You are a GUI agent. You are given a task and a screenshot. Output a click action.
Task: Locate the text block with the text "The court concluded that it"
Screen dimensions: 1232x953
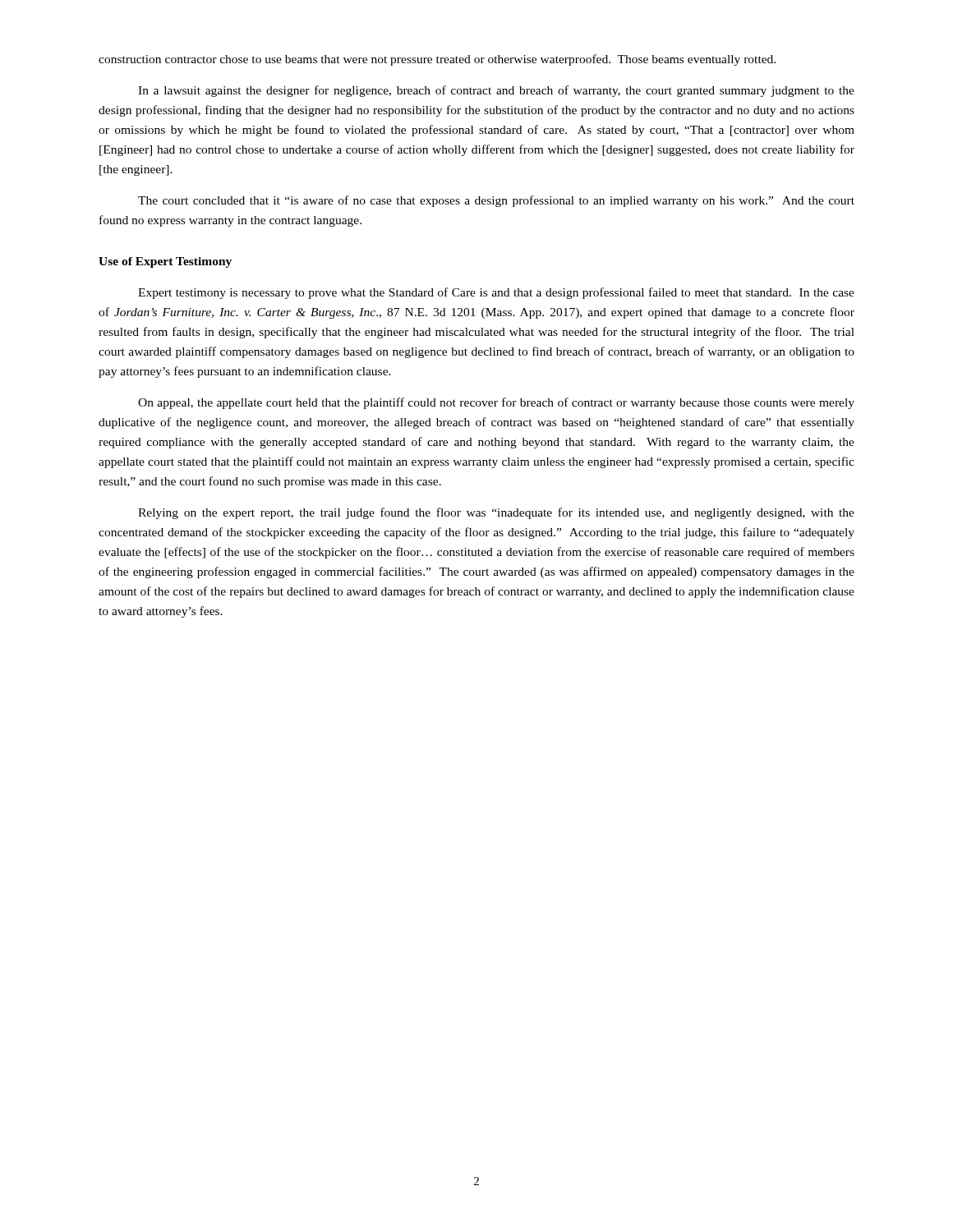(x=476, y=210)
